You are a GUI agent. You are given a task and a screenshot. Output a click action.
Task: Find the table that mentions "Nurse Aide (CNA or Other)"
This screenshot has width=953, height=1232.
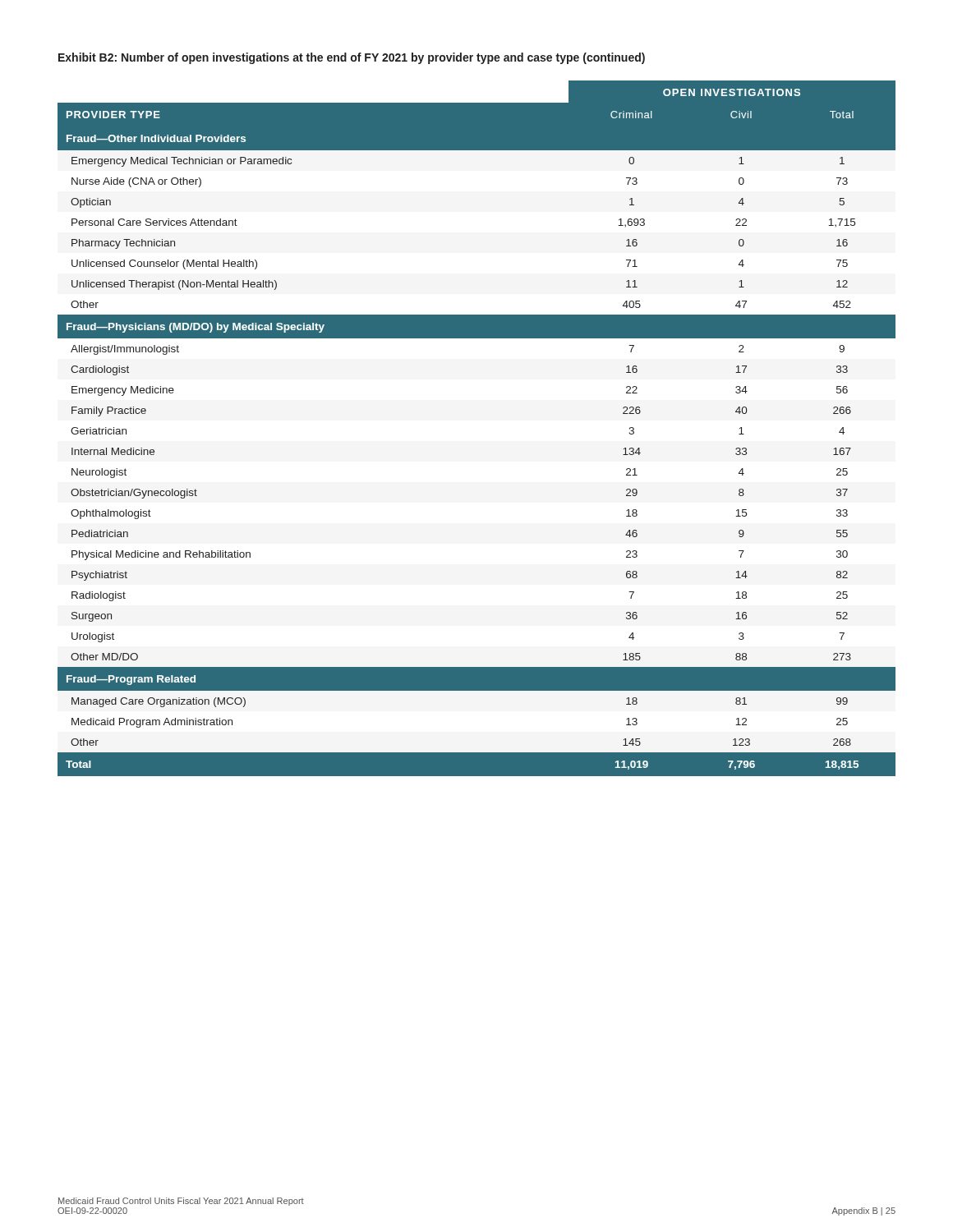(x=476, y=429)
